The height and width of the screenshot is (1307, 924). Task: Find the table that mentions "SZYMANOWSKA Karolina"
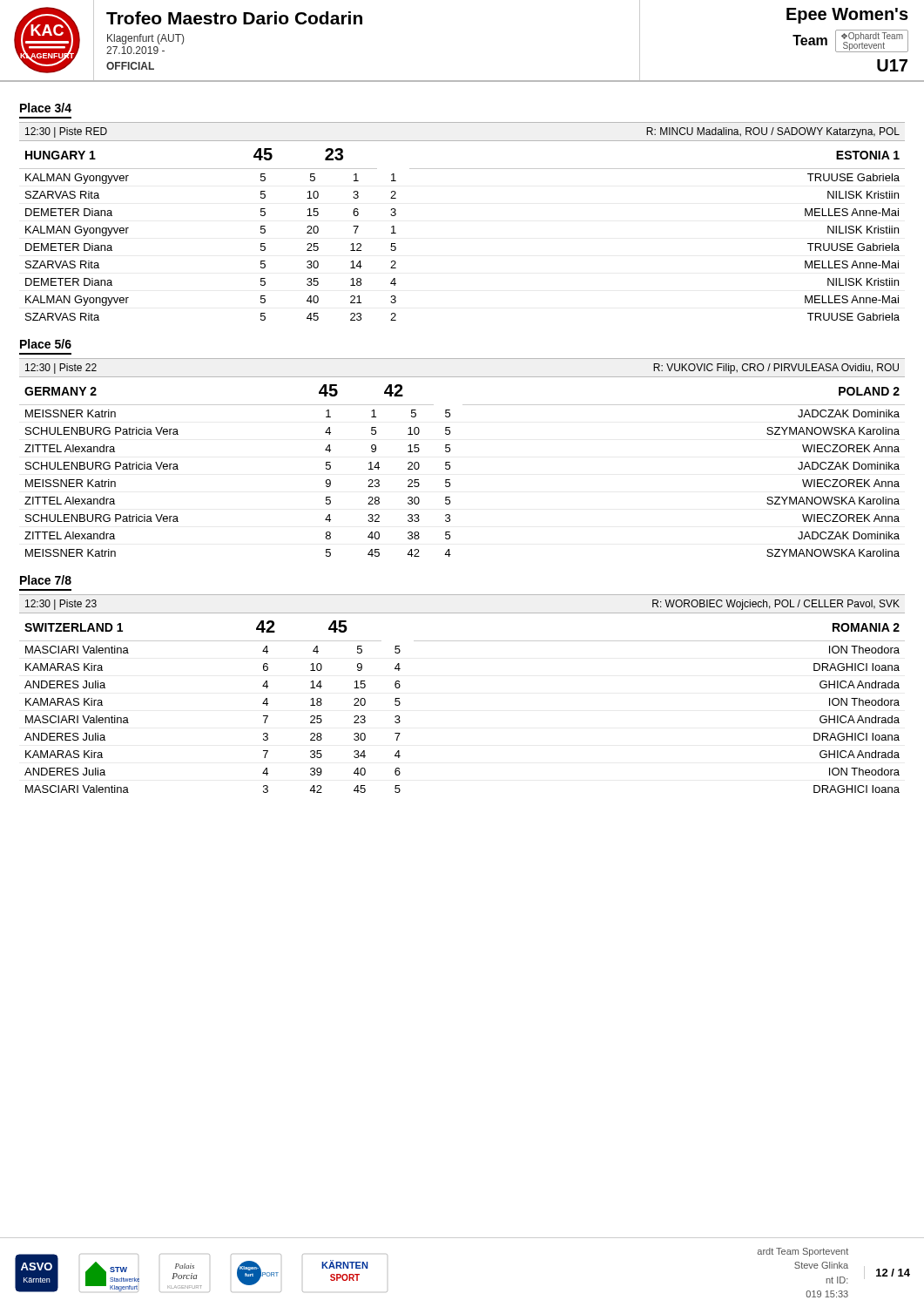pyautogui.click(x=462, y=460)
